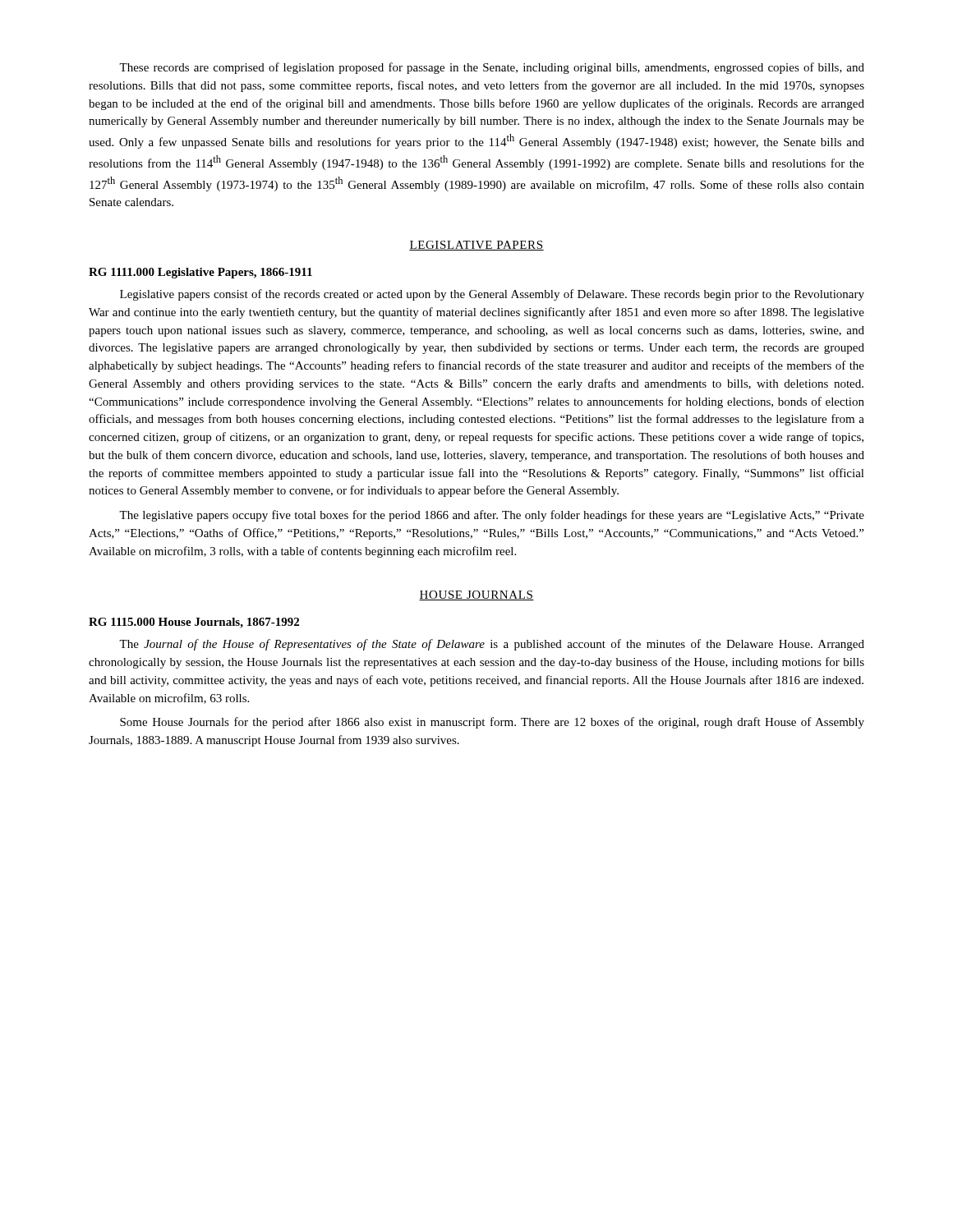This screenshot has height=1232, width=953.
Task: Click on the text block with the text "Legislative papers consist of the"
Action: coord(476,423)
